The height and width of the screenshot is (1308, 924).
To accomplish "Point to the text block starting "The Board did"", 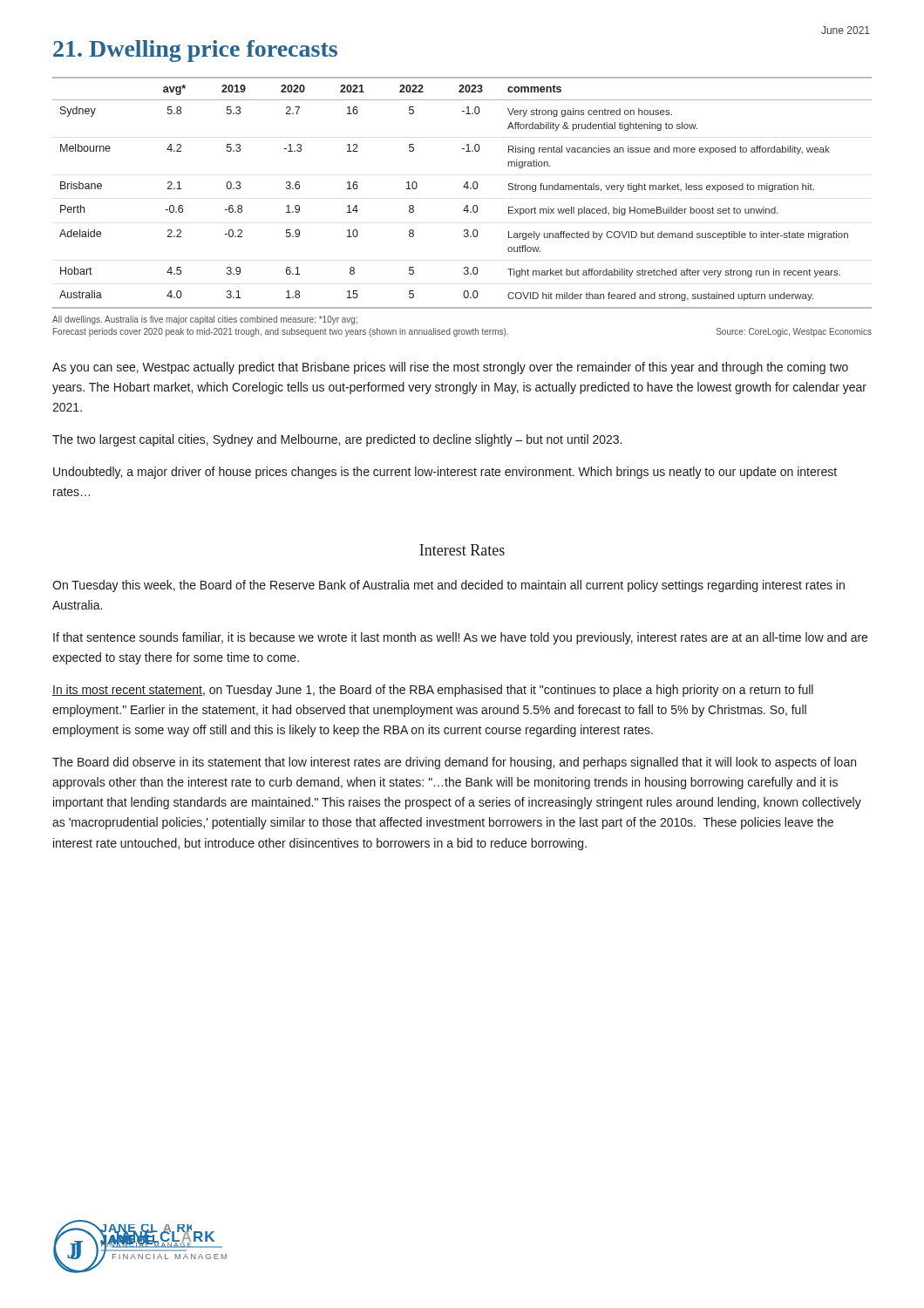I will 457,803.
